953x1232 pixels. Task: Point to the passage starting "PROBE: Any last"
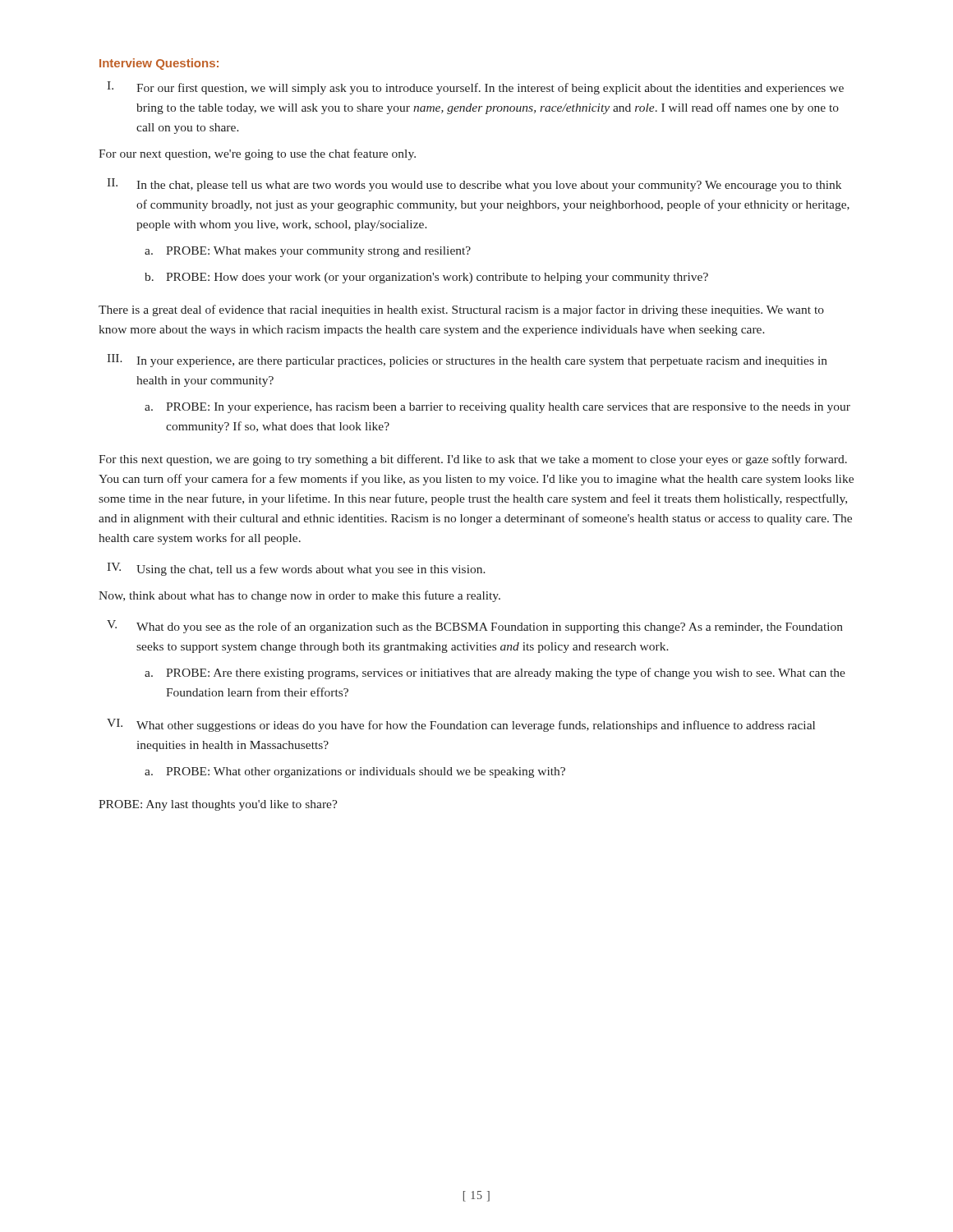(218, 805)
